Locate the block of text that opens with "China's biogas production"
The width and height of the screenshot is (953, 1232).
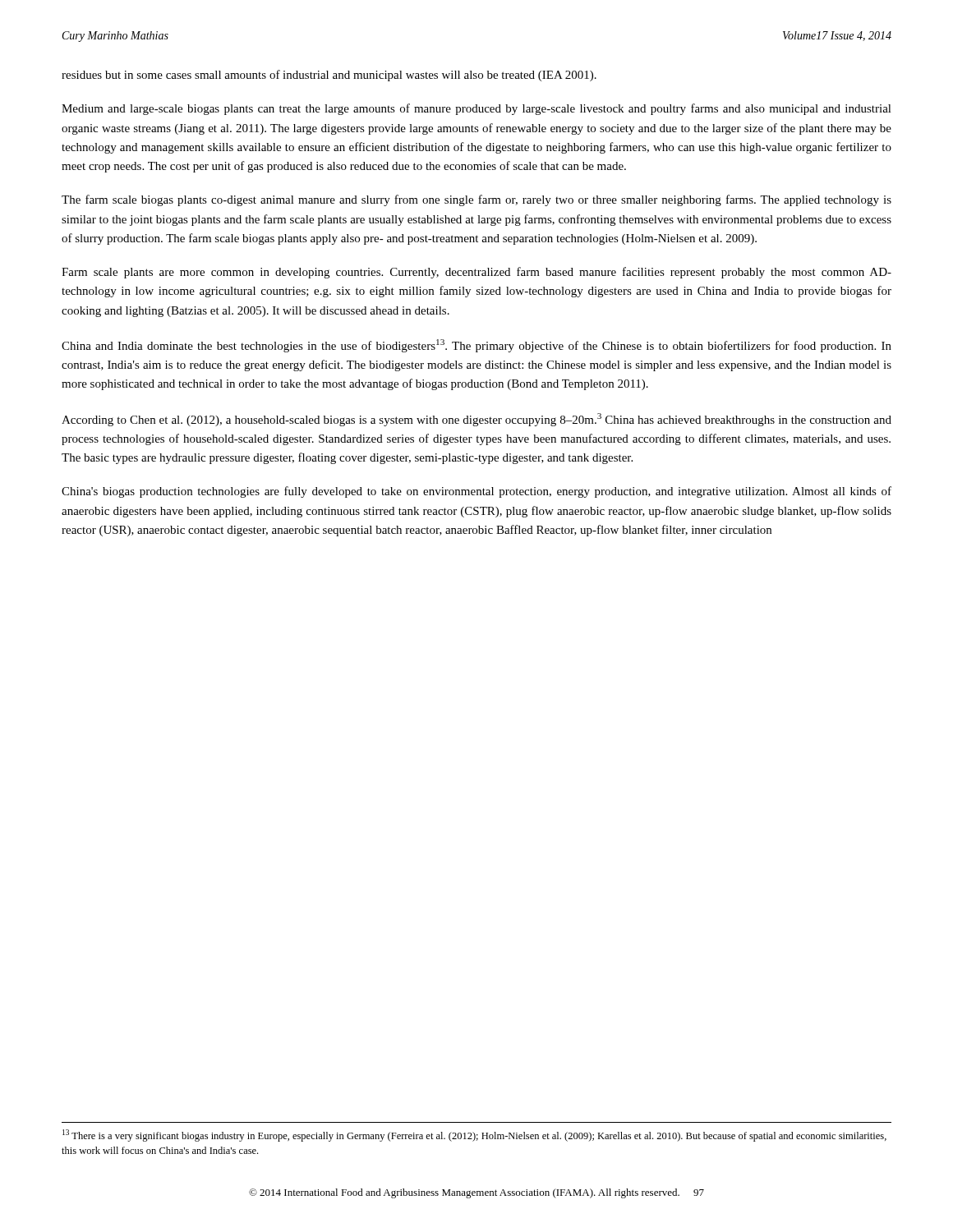(476, 510)
